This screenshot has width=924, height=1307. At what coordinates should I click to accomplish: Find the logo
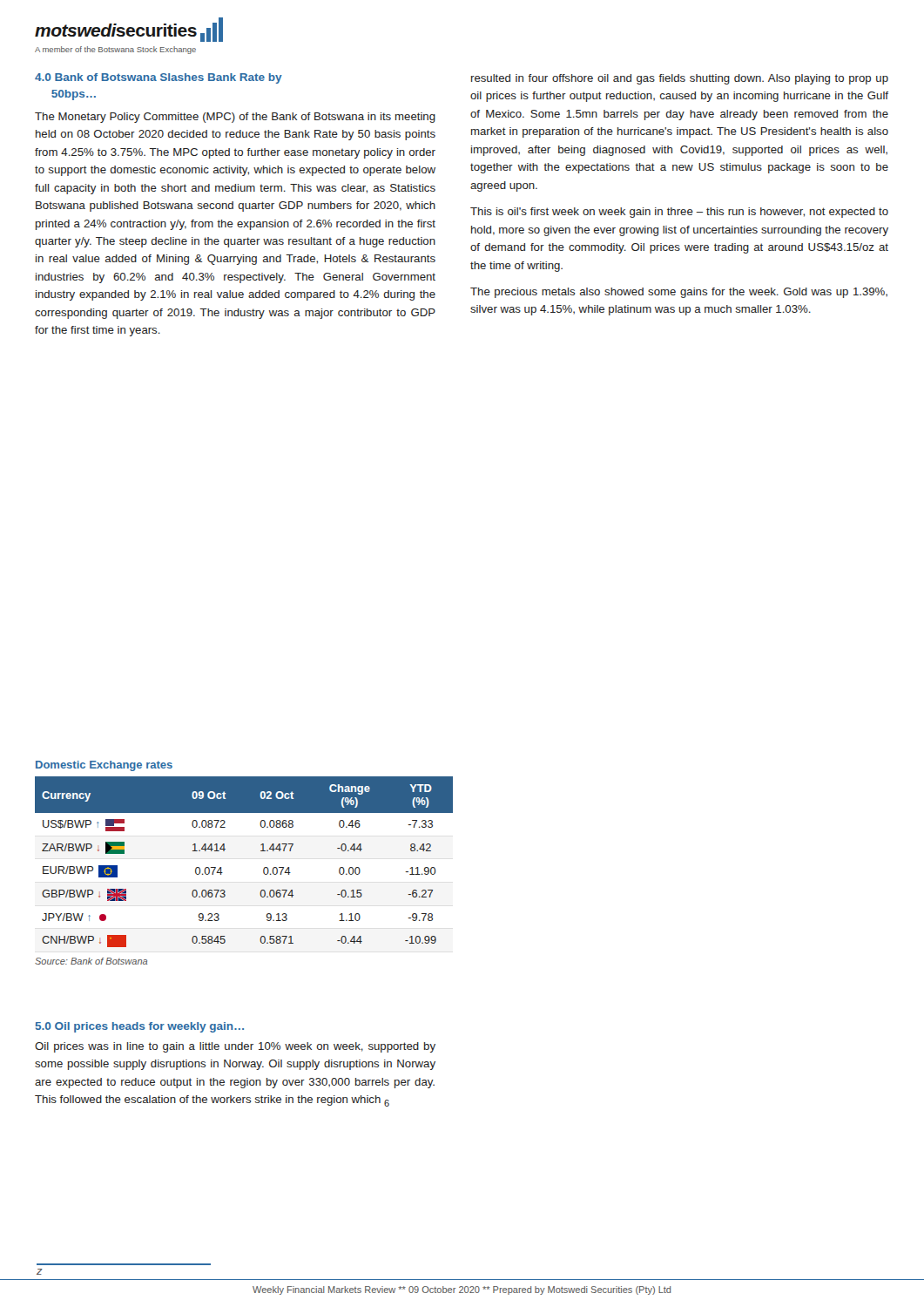click(192, 35)
